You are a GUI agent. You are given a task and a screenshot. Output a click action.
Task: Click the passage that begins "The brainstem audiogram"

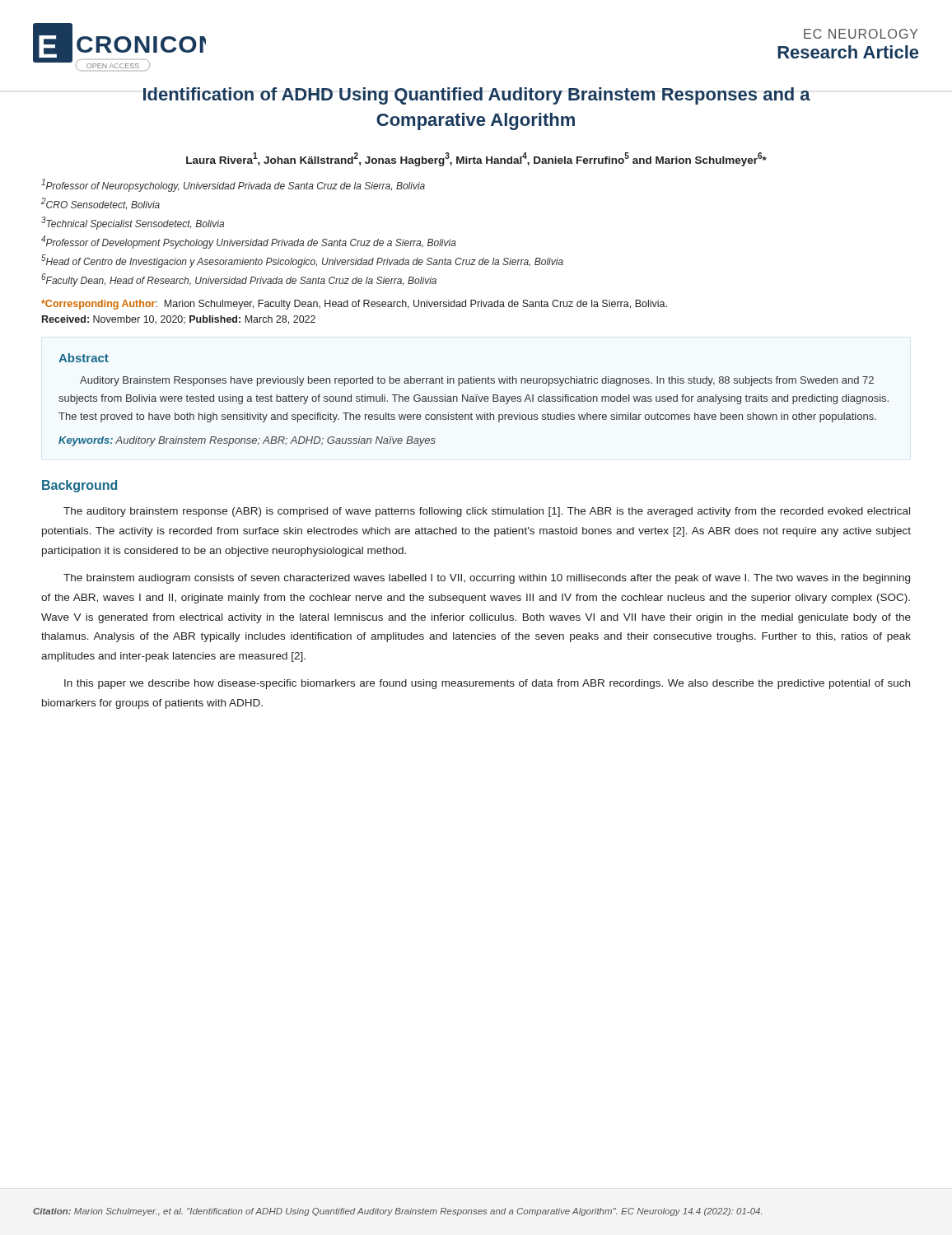click(x=476, y=617)
